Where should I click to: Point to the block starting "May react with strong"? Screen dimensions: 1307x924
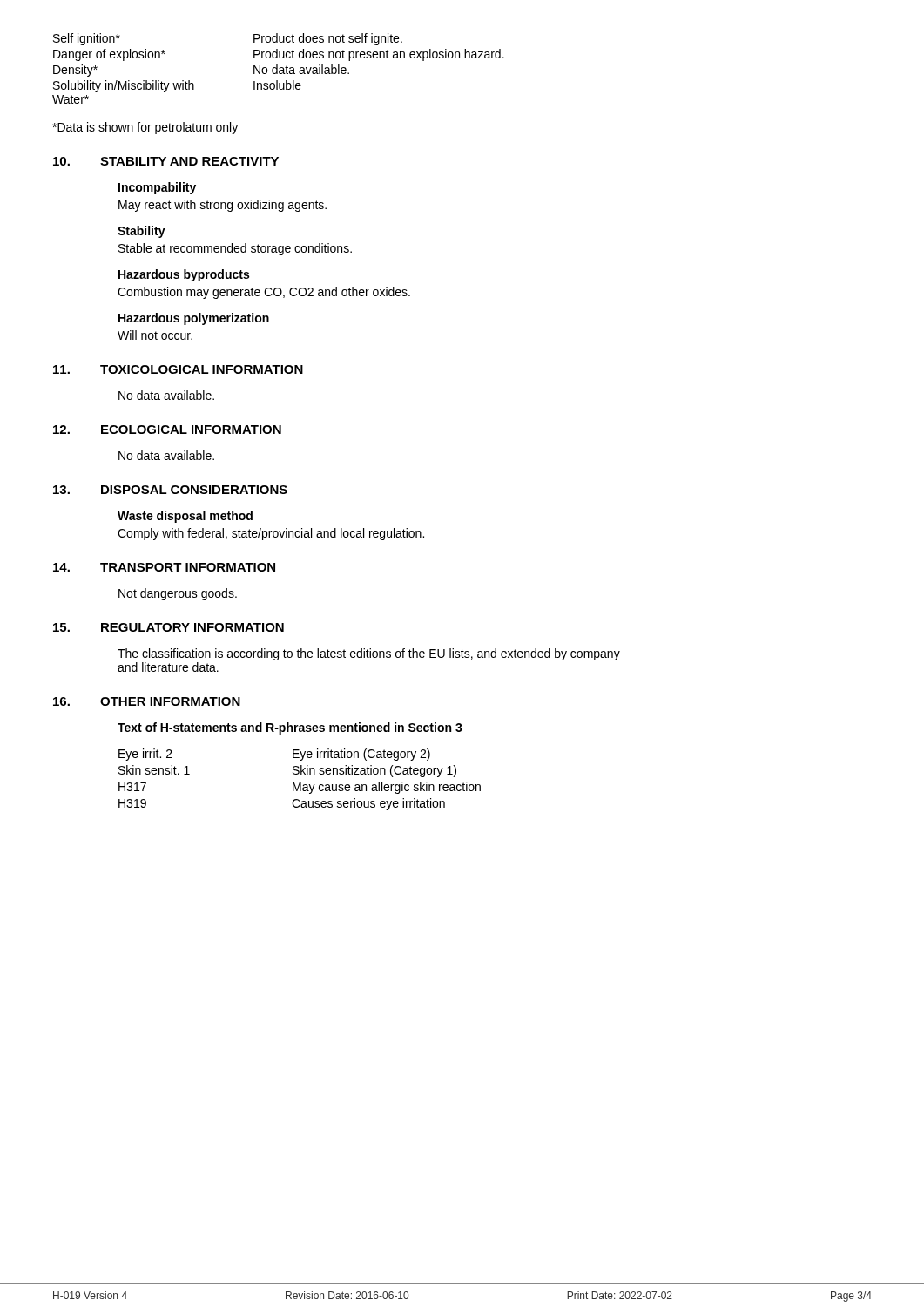[223, 206]
